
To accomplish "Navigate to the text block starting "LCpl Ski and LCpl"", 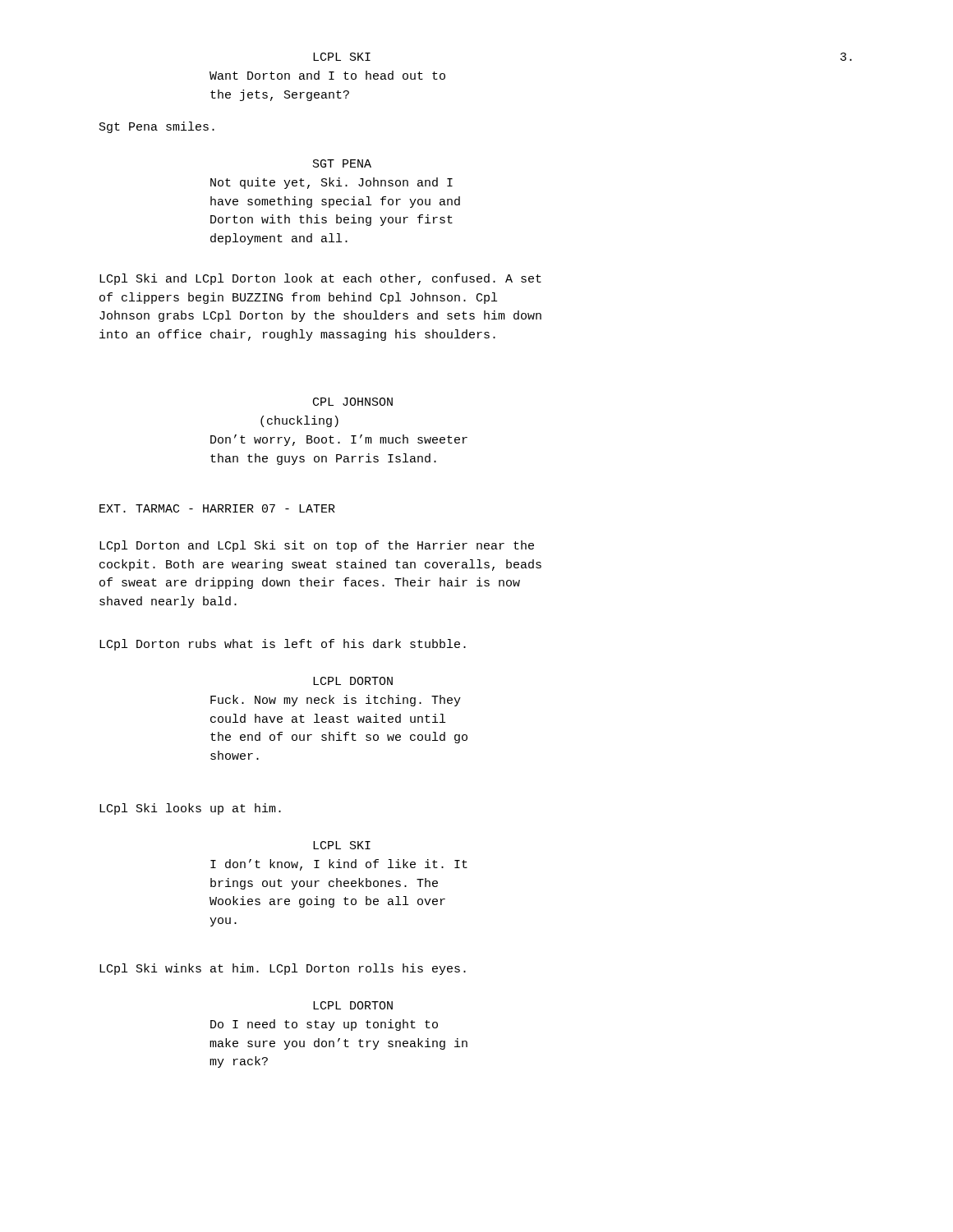I will (x=320, y=307).
